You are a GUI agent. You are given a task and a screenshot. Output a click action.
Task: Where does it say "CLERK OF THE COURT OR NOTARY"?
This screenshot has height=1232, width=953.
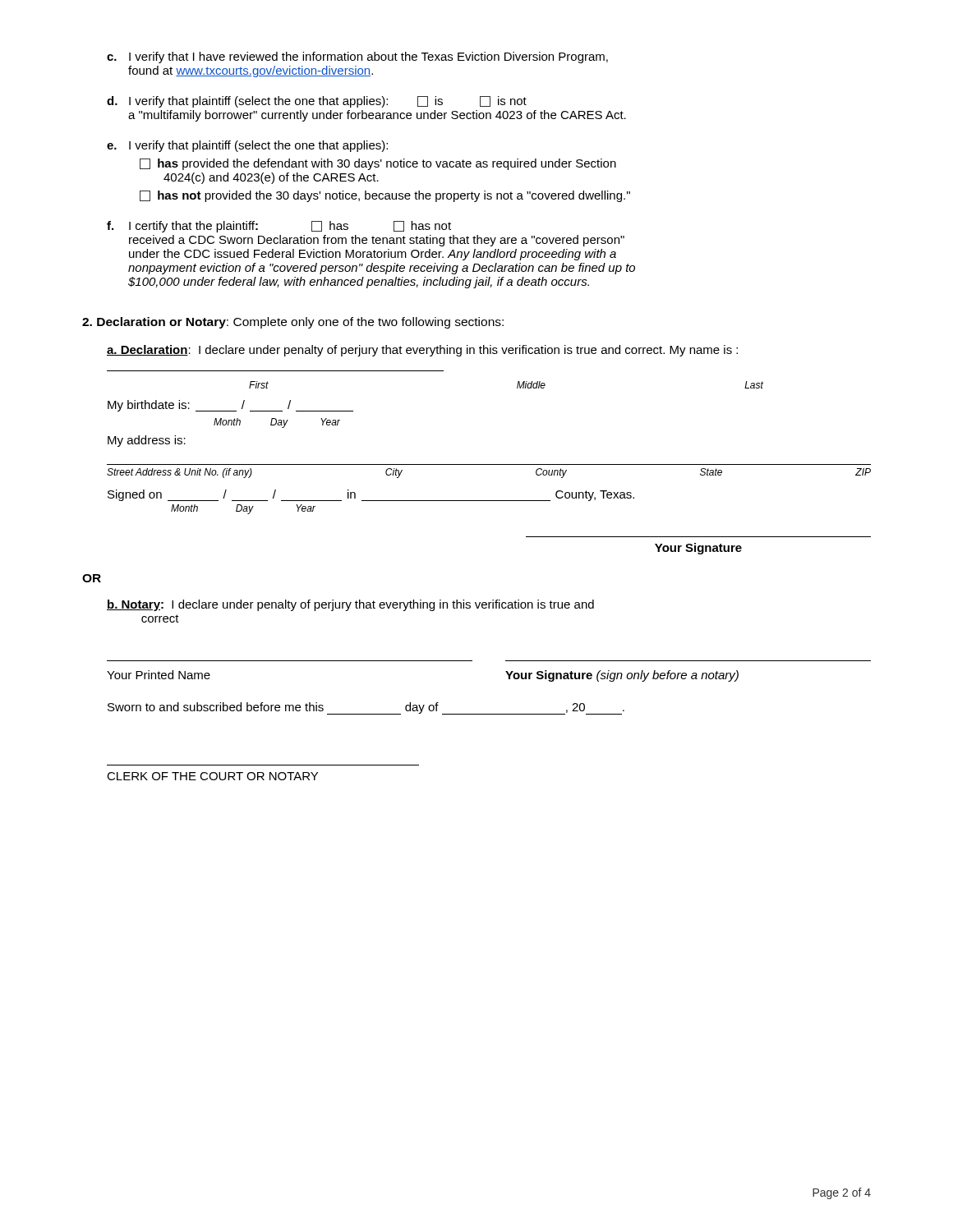point(212,776)
